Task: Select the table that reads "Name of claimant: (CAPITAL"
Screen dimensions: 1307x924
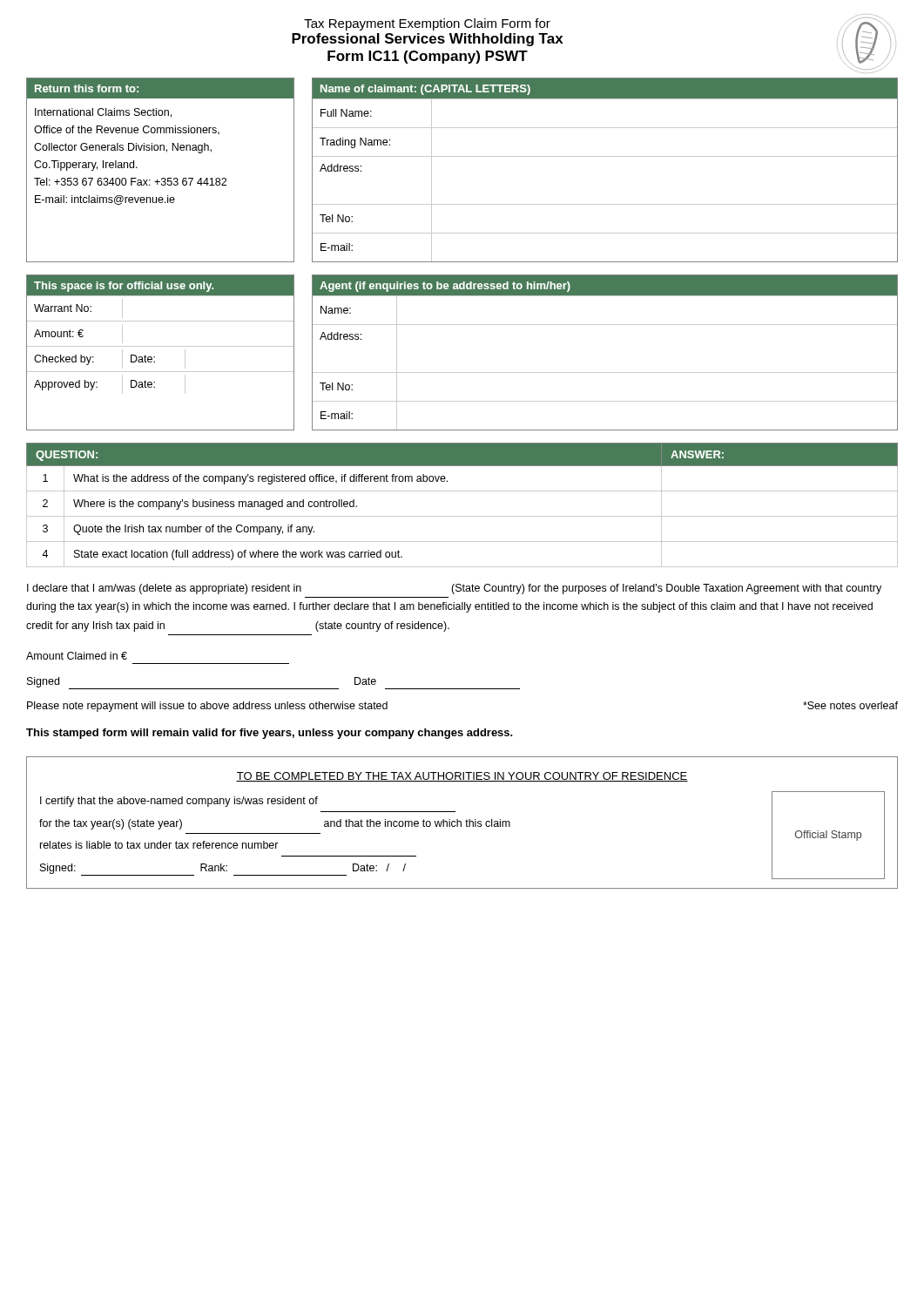Action: tap(605, 170)
